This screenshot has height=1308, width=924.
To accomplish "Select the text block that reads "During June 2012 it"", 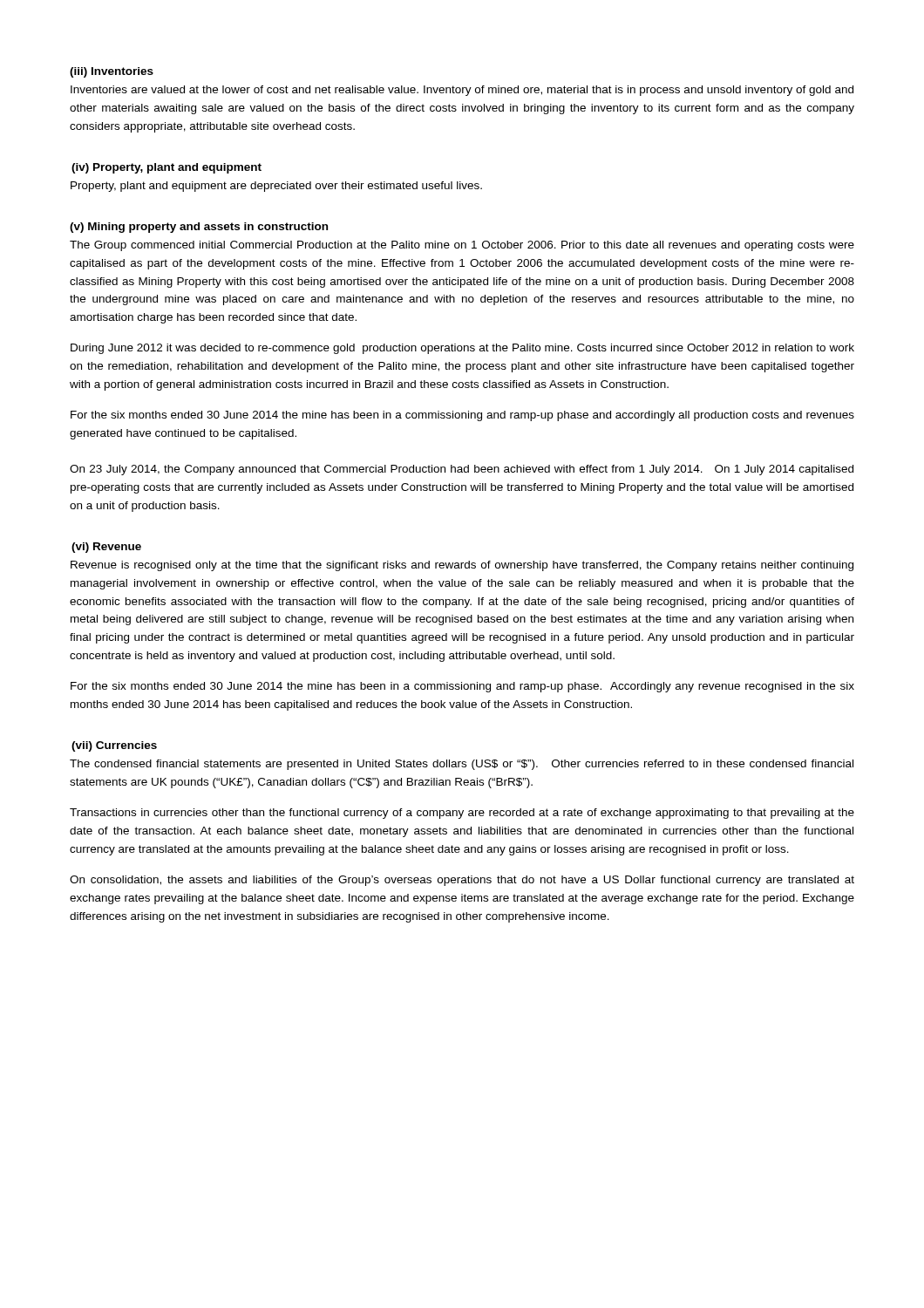I will click(462, 366).
